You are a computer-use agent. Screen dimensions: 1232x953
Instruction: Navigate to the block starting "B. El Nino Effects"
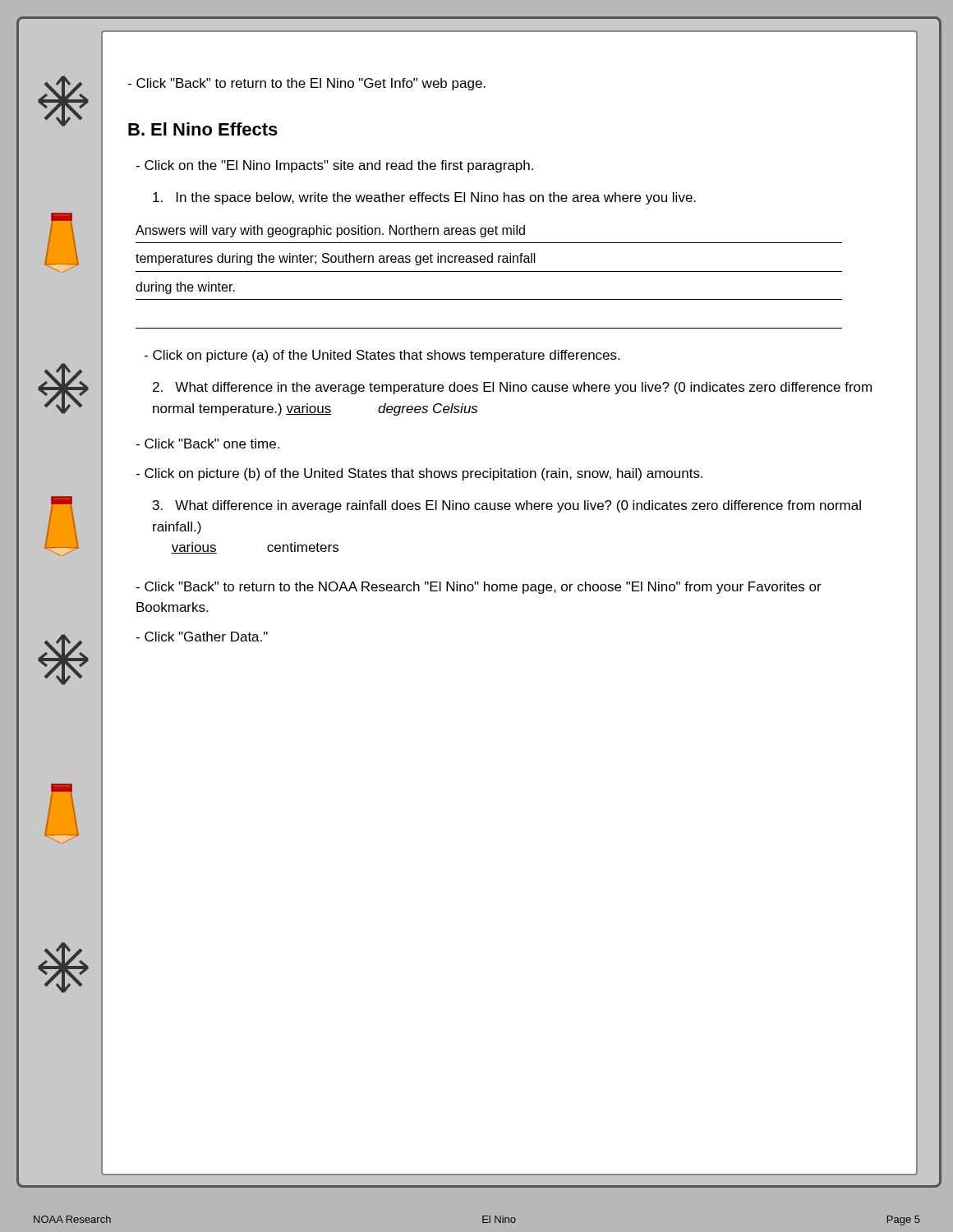click(203, 129)
